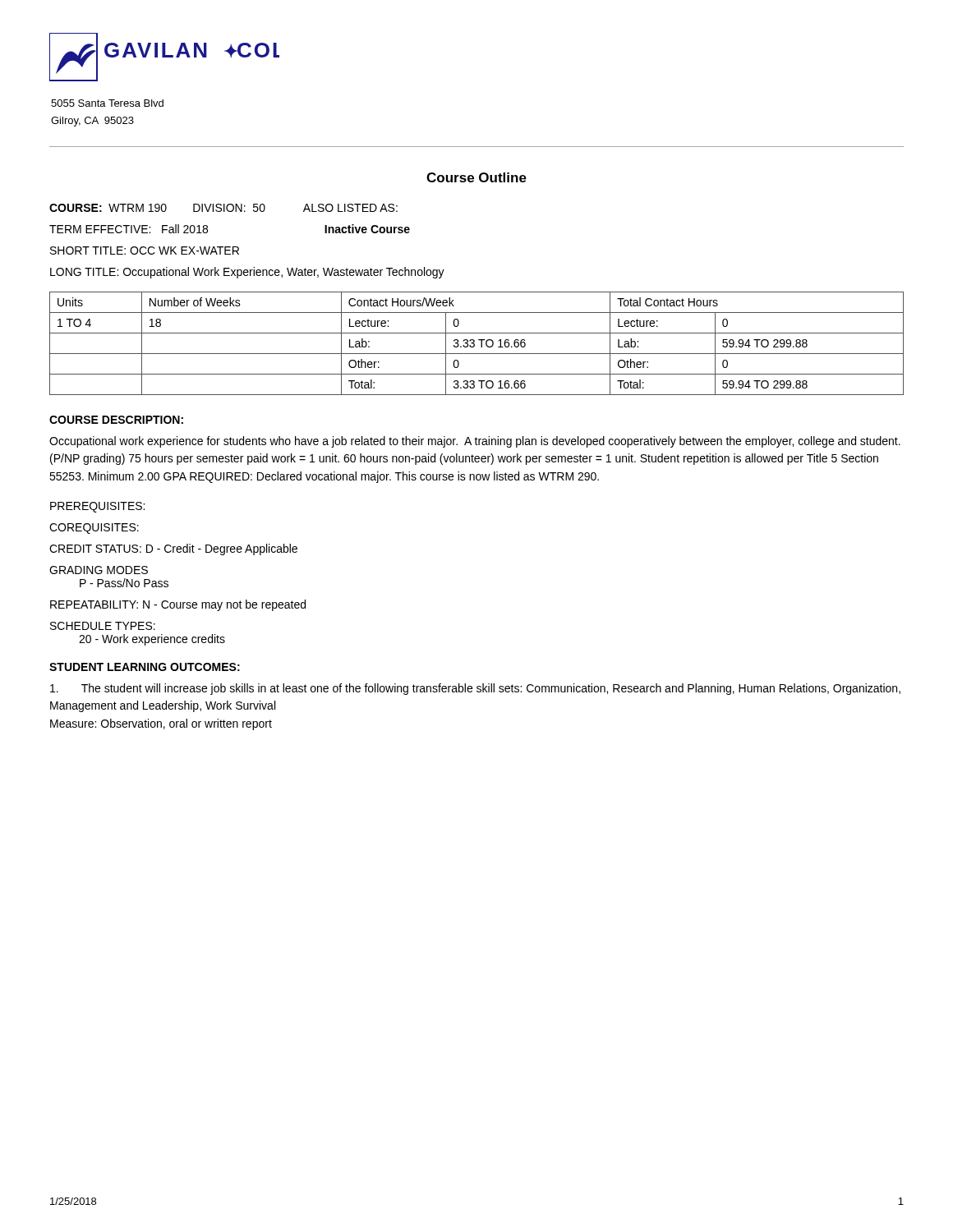Viewport: 953px width, 1232px height.
Task: Click where it says "STUDENT LEARNING OUTCOMES:"
Action: tap(145, 667)
